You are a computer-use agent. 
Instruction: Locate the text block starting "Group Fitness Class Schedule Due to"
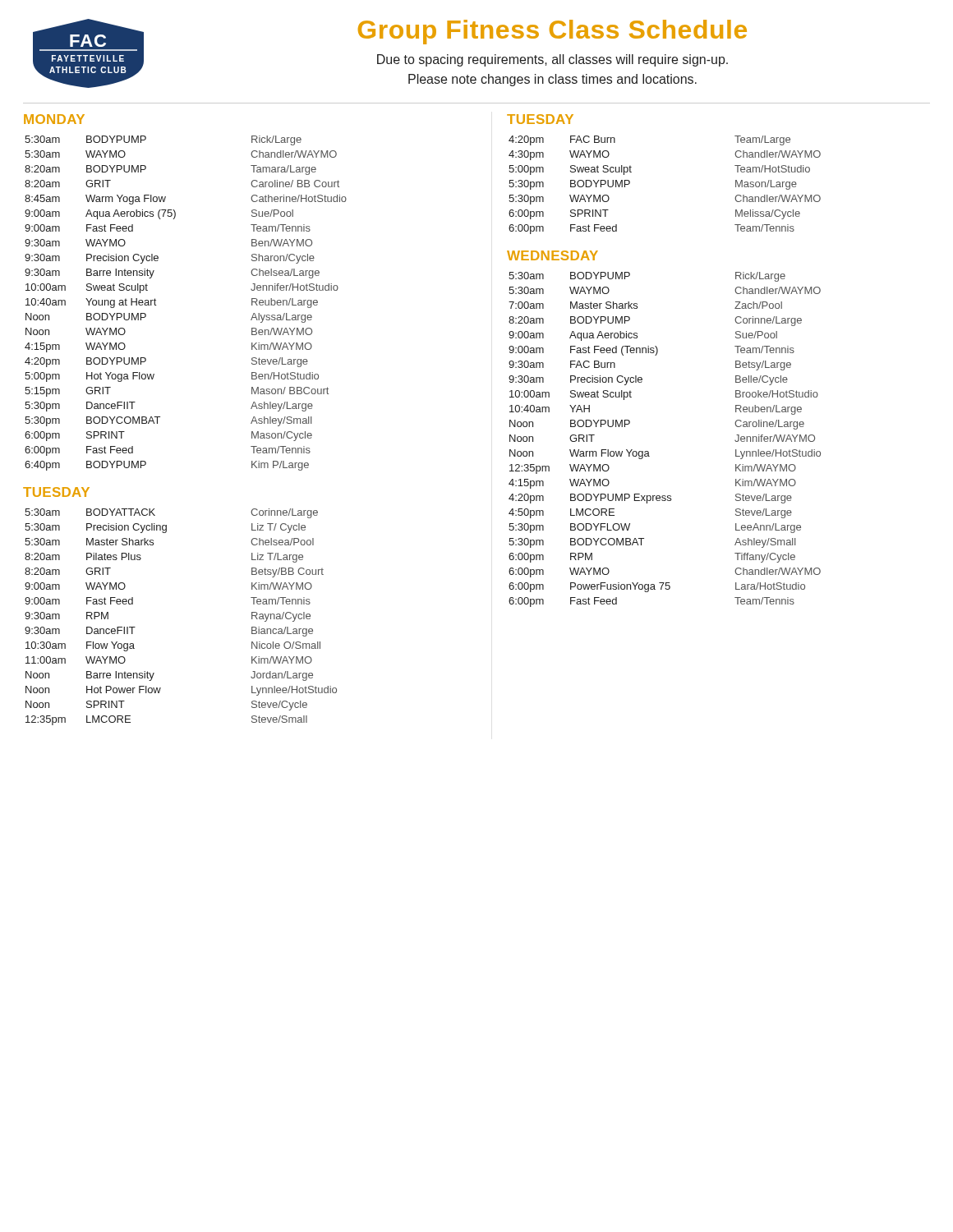click(552, 52)
